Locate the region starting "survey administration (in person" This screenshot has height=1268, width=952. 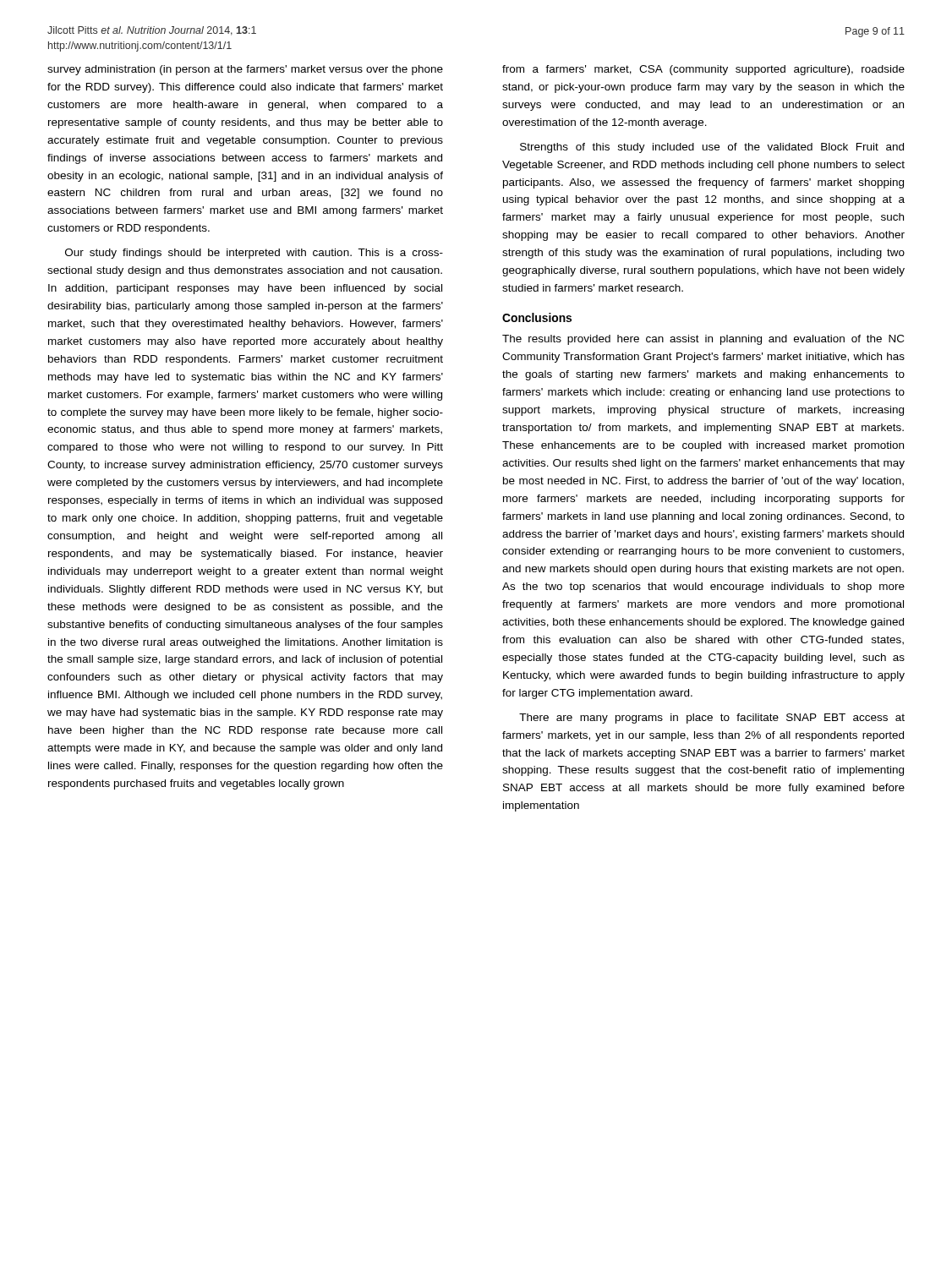245,149
